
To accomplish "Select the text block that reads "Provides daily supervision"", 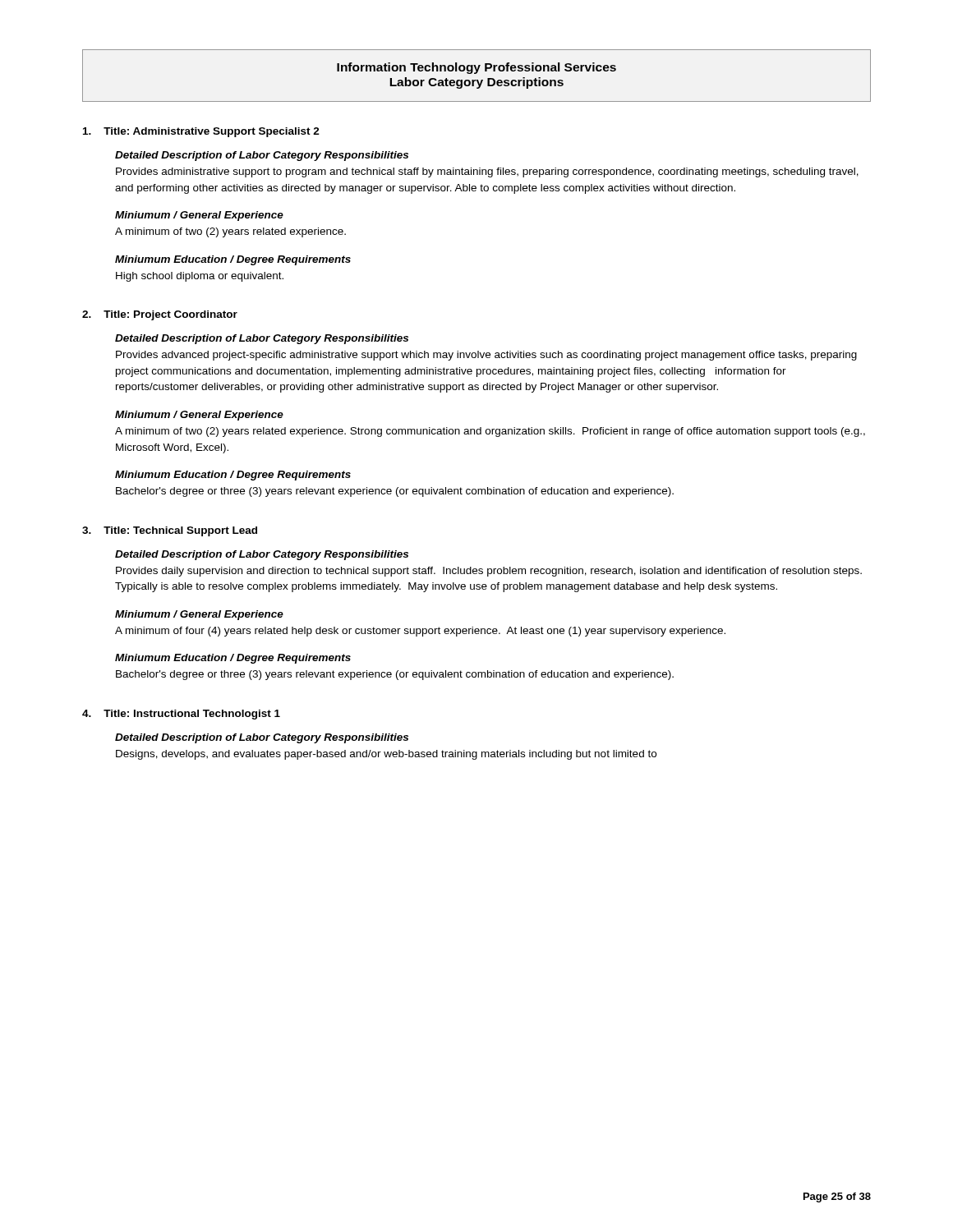I will (490, 578).
